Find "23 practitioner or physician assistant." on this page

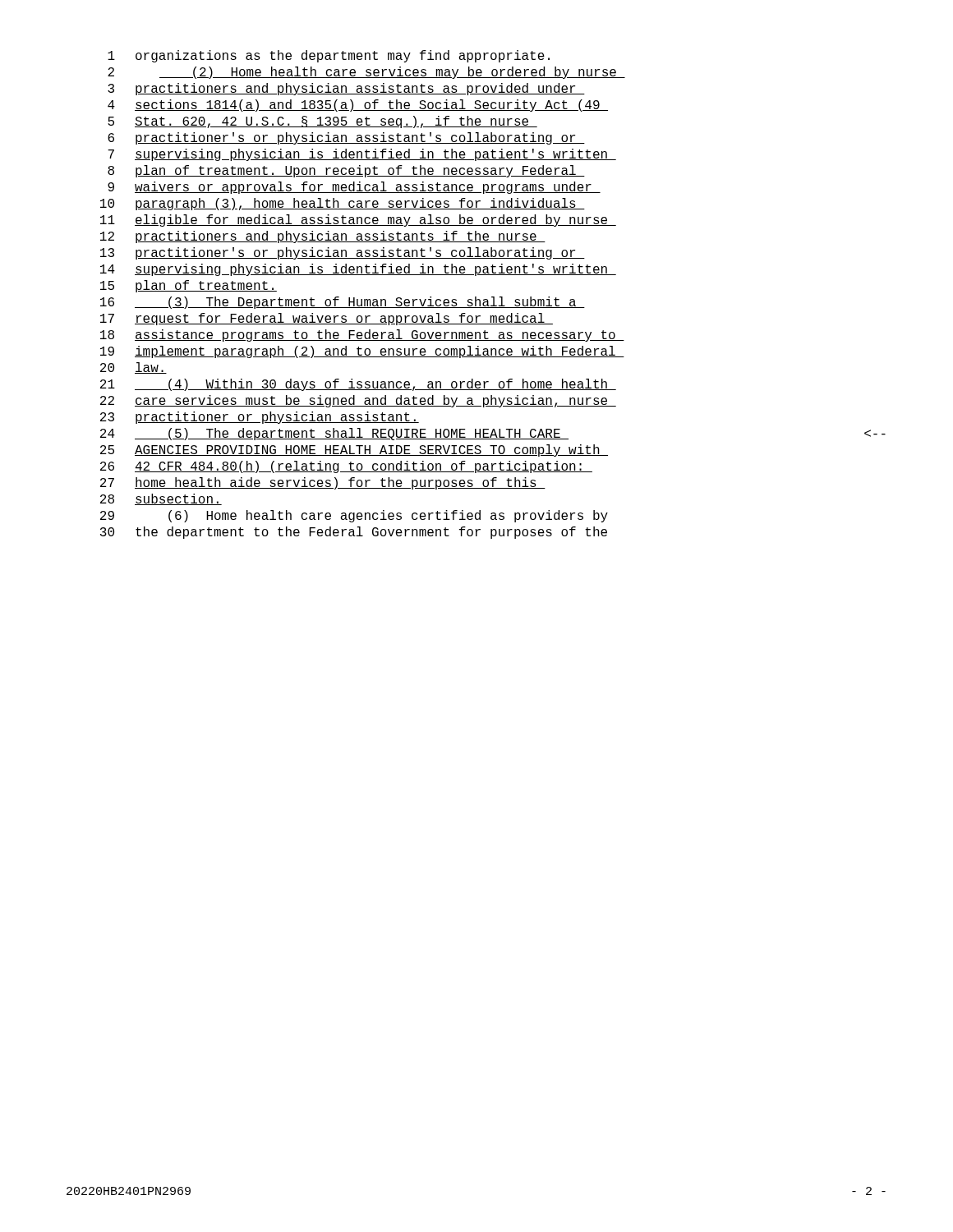coord(476,418)
